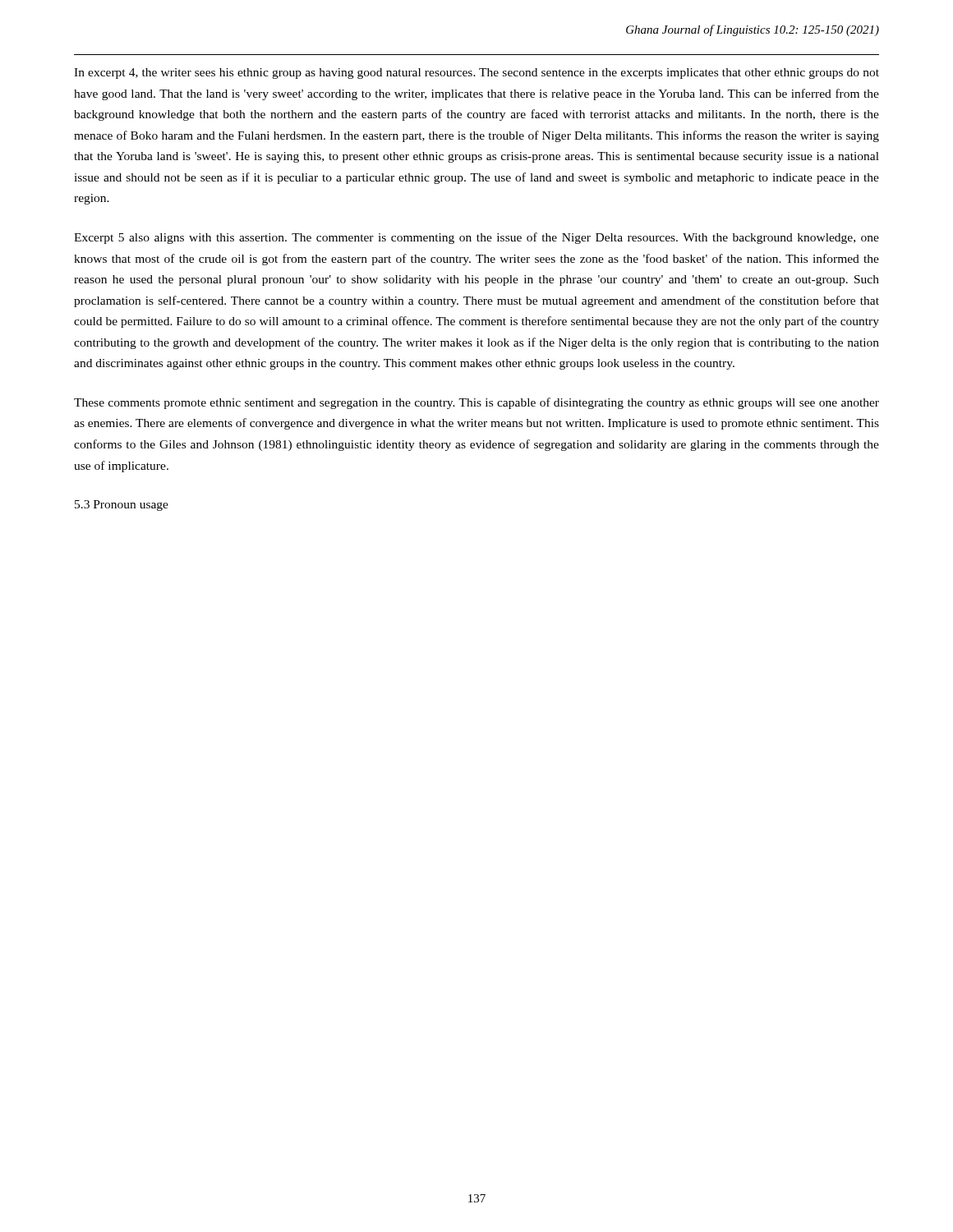
Task: Find the text block starting "5.3 Pronoun usage"
Action: click(121, 504)
